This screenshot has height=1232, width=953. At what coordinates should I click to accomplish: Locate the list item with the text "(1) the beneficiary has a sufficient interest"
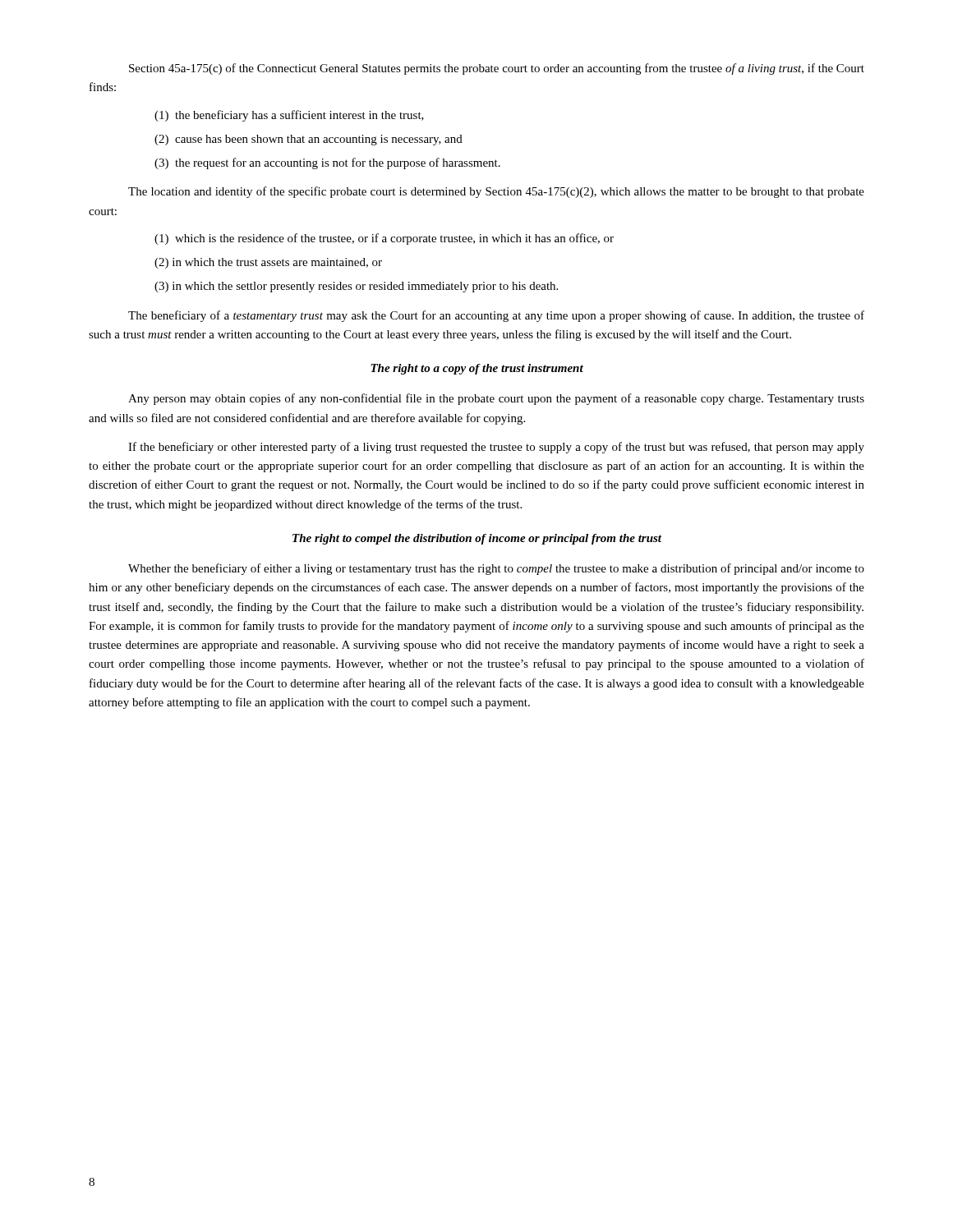coord(289,115)
